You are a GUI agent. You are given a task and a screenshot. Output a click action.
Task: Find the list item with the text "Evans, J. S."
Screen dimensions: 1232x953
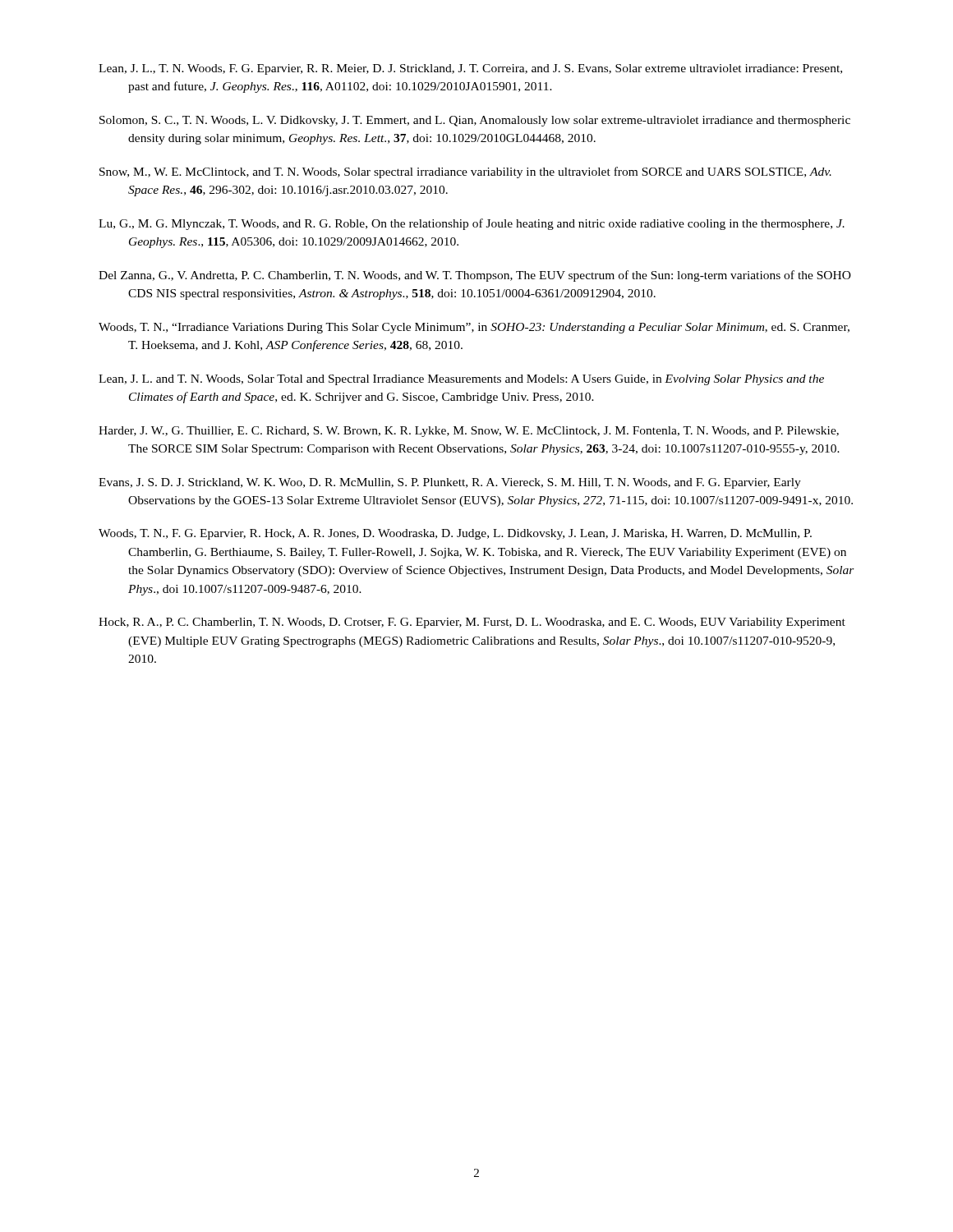point(476,491)
